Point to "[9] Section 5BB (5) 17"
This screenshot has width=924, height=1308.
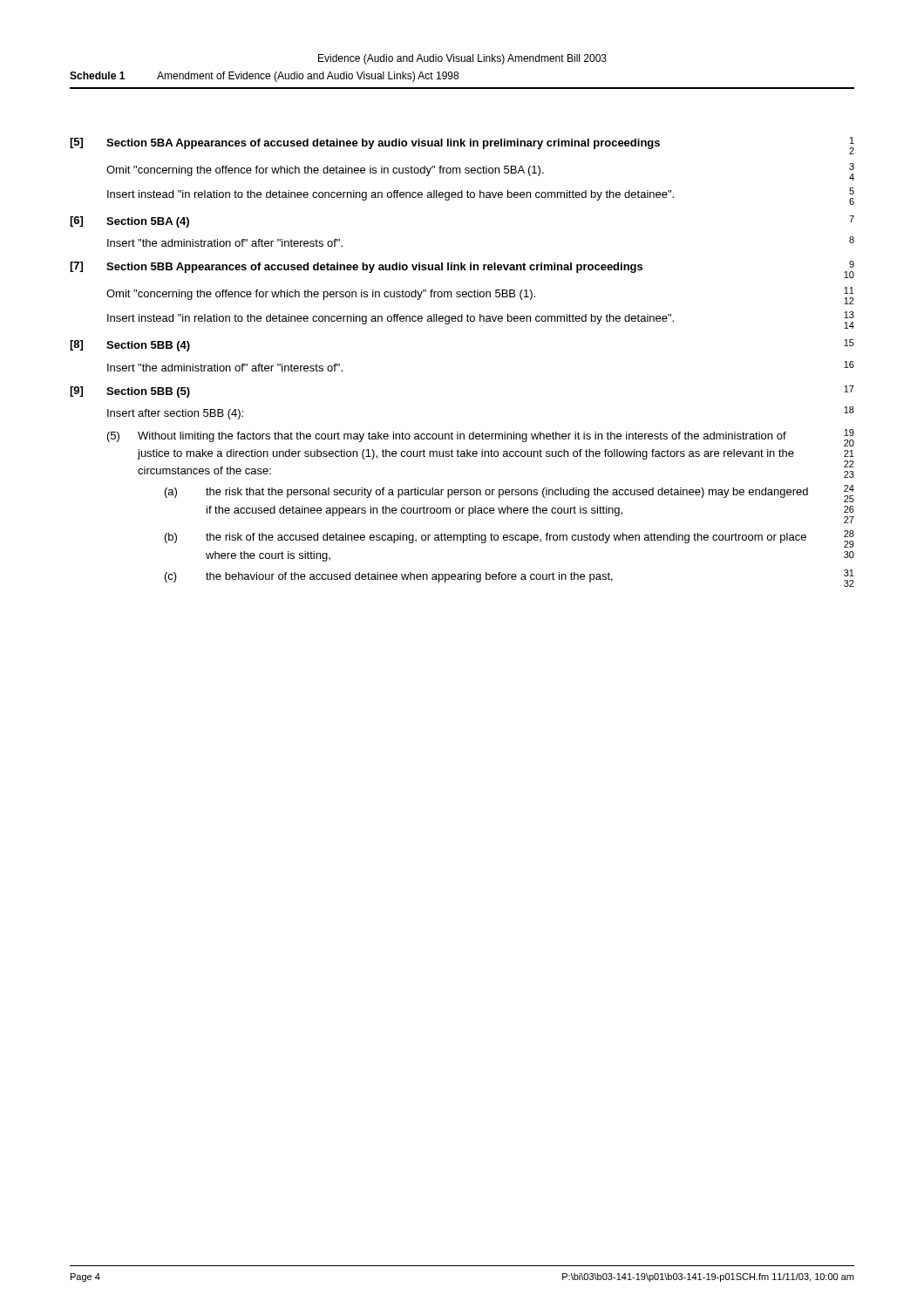tap(143, 390)
